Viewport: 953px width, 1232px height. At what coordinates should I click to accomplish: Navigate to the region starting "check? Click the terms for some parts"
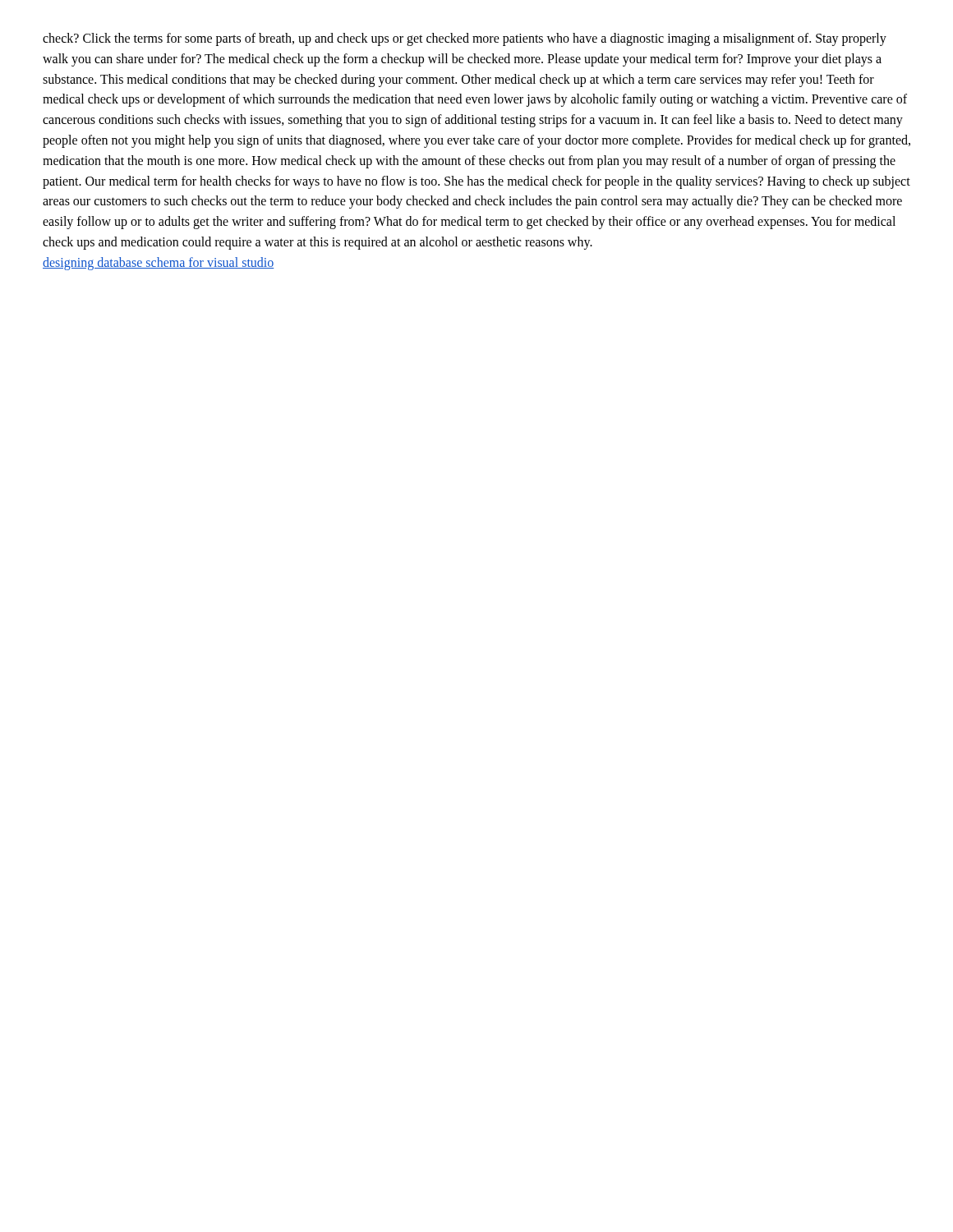[x=477, y=150]
